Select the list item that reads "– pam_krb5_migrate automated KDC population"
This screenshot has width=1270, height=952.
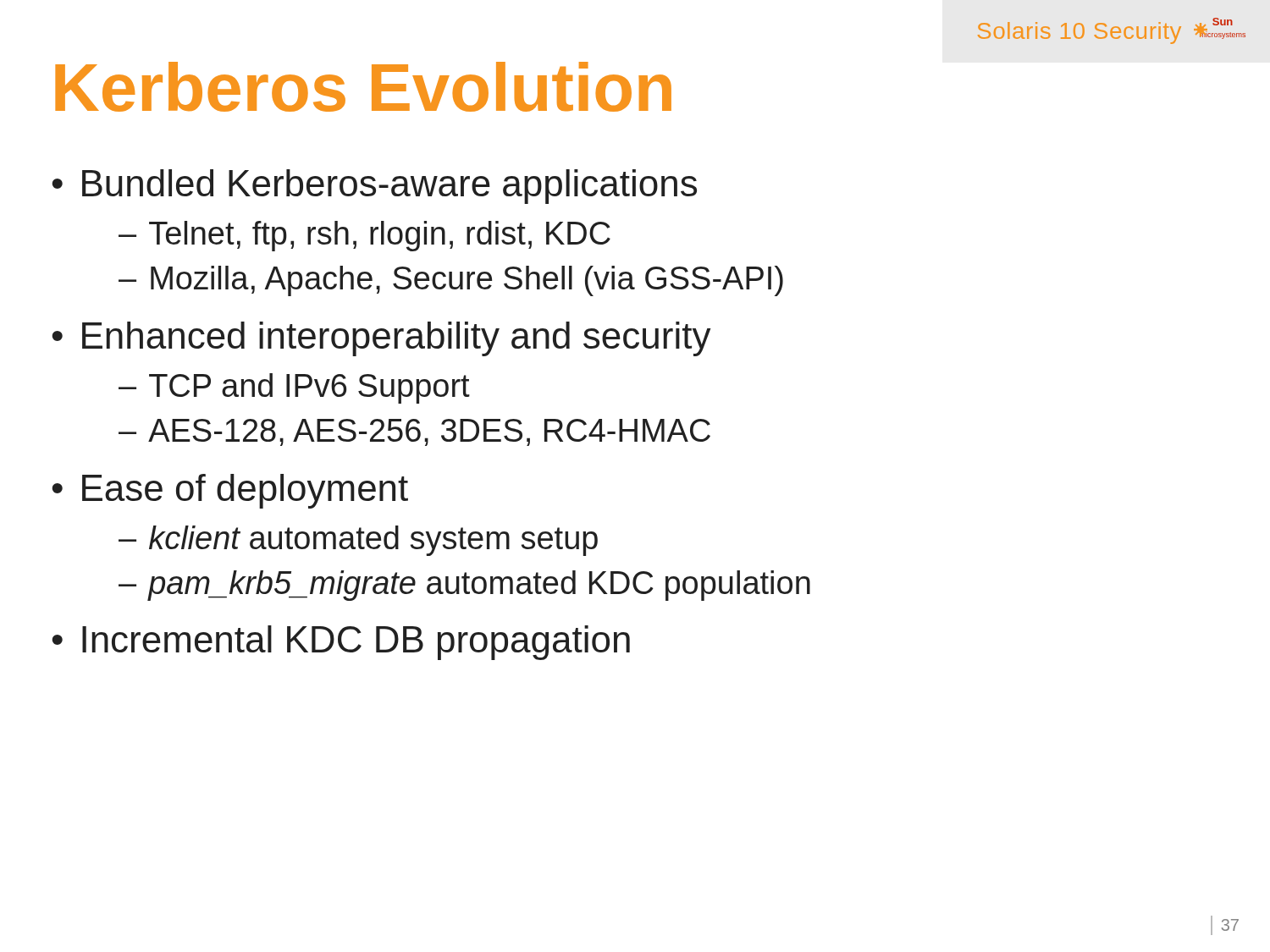[x=465, y=584]
